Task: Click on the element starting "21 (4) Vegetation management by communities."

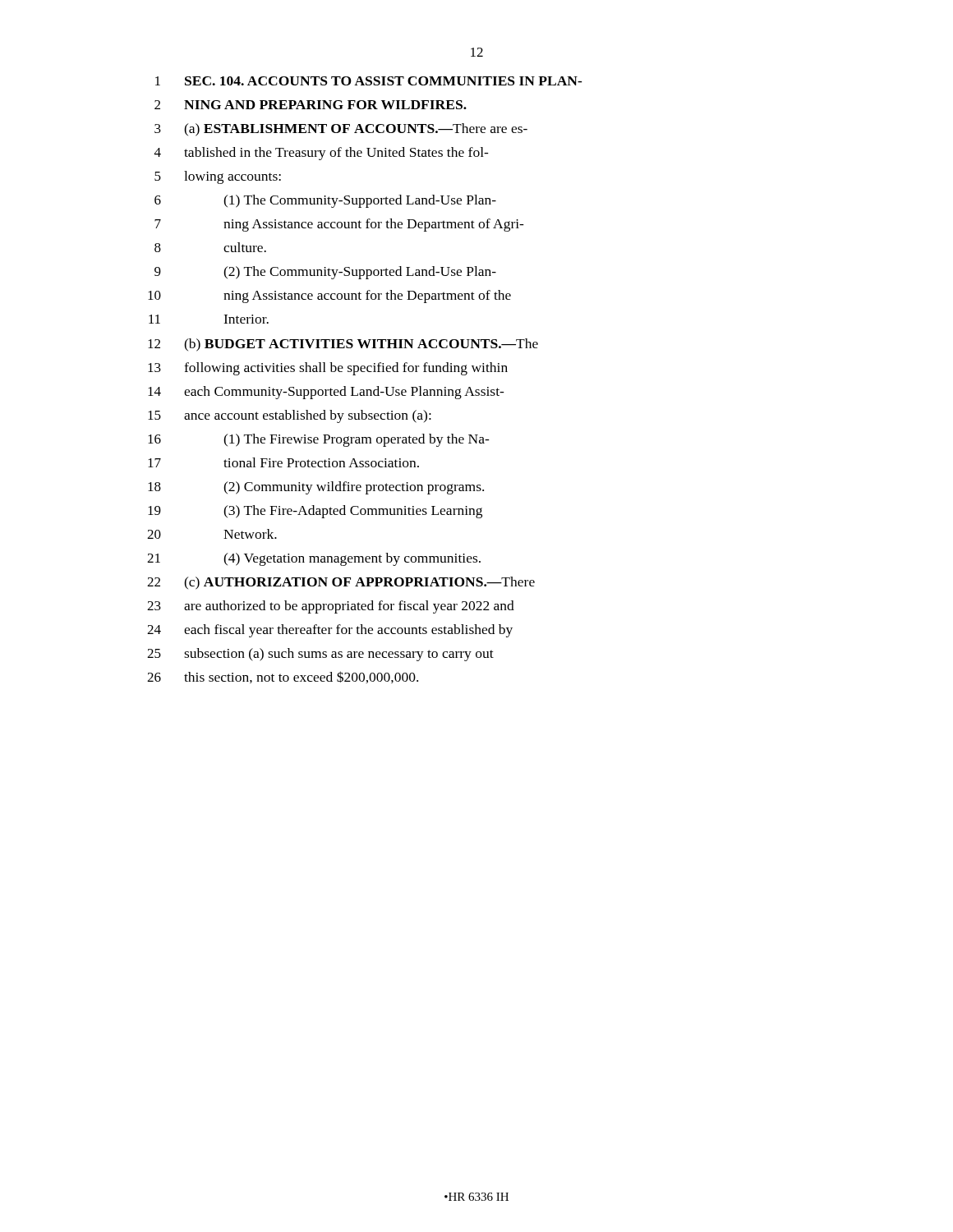Action: pos(484,558)
